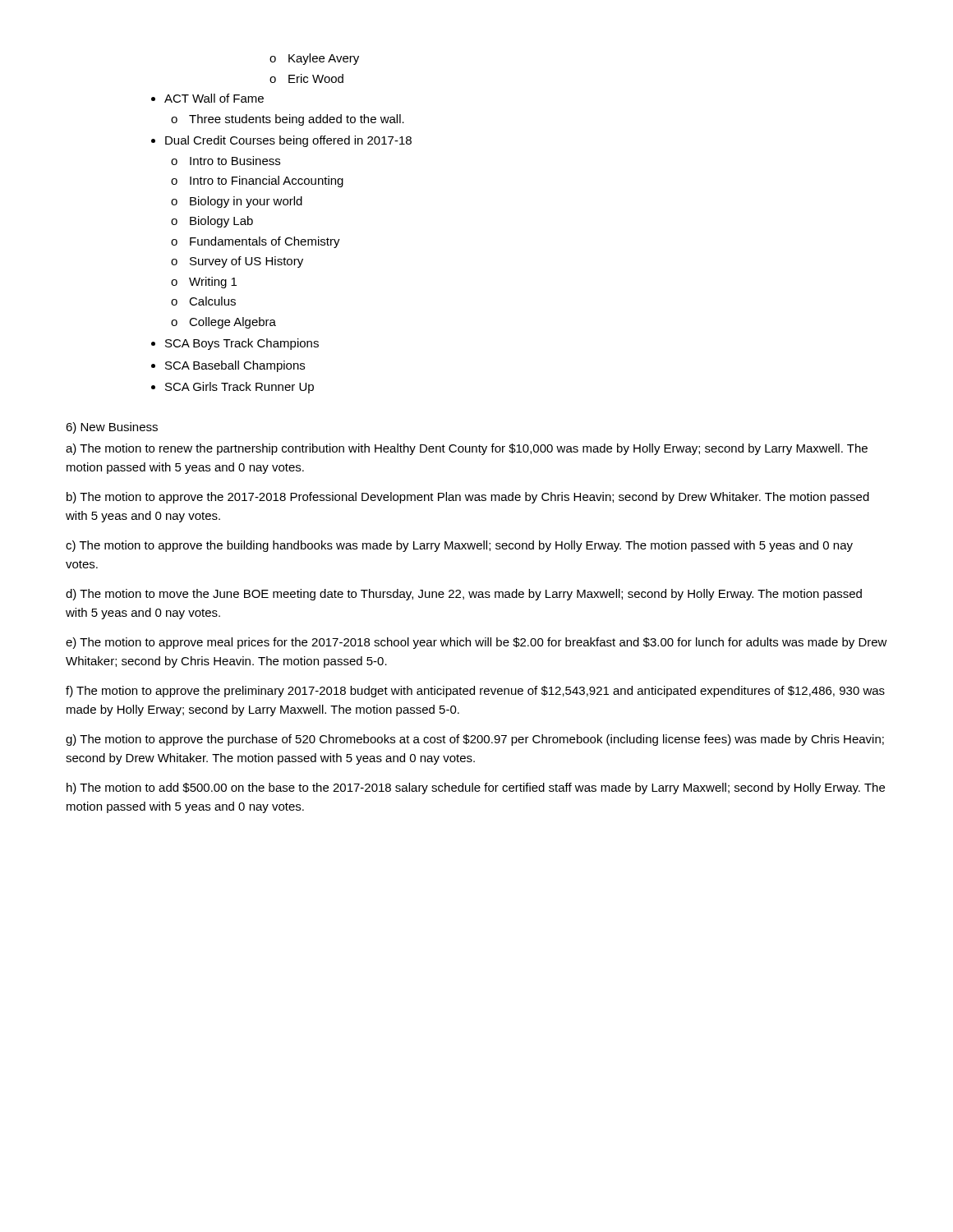
Task: Point to the block beginning "a) The motion to renew the partnership contribution"
Action: pyautogui.click(x=467, y=457)
